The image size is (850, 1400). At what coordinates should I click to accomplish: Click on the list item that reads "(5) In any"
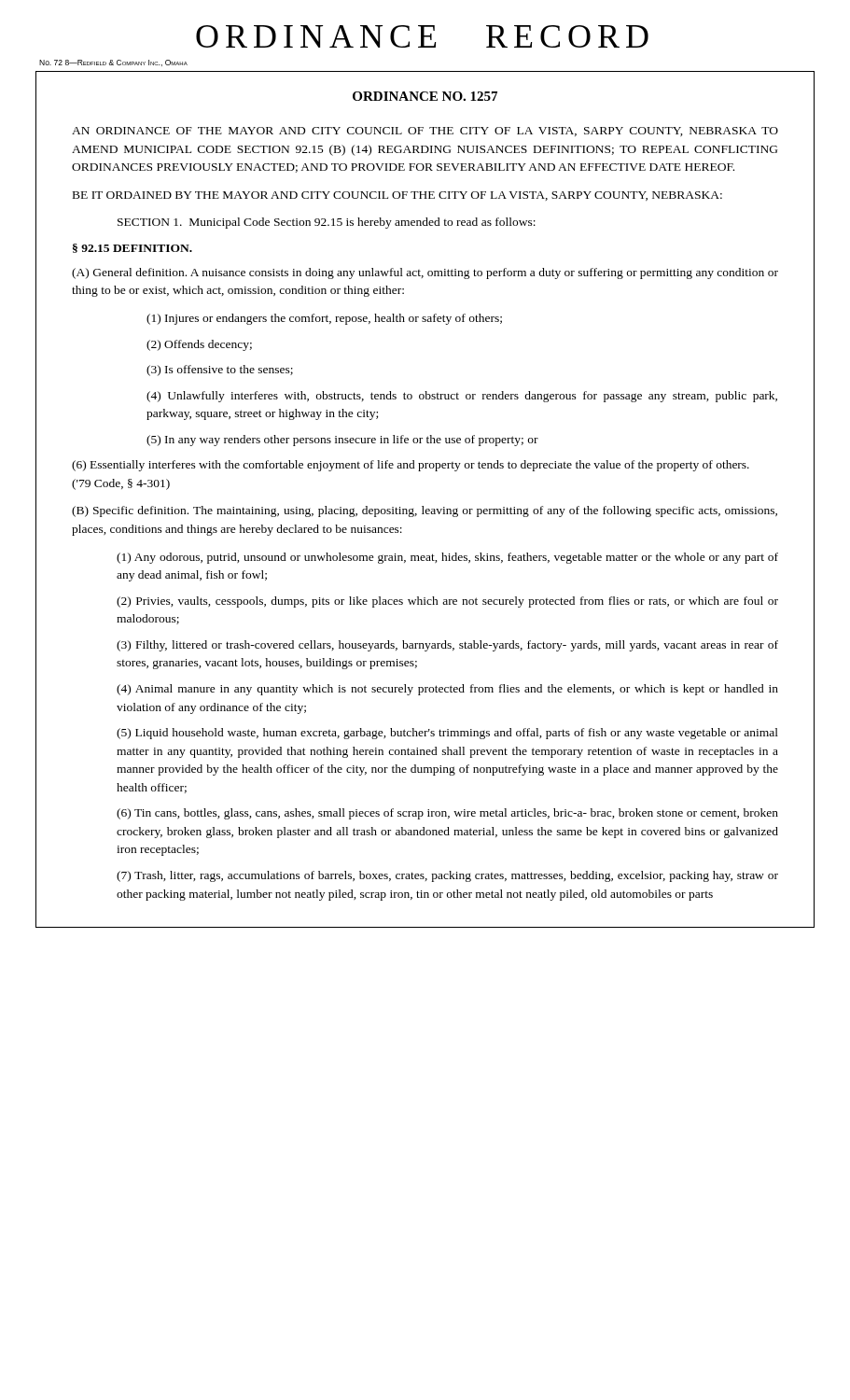tap(342, 439)
